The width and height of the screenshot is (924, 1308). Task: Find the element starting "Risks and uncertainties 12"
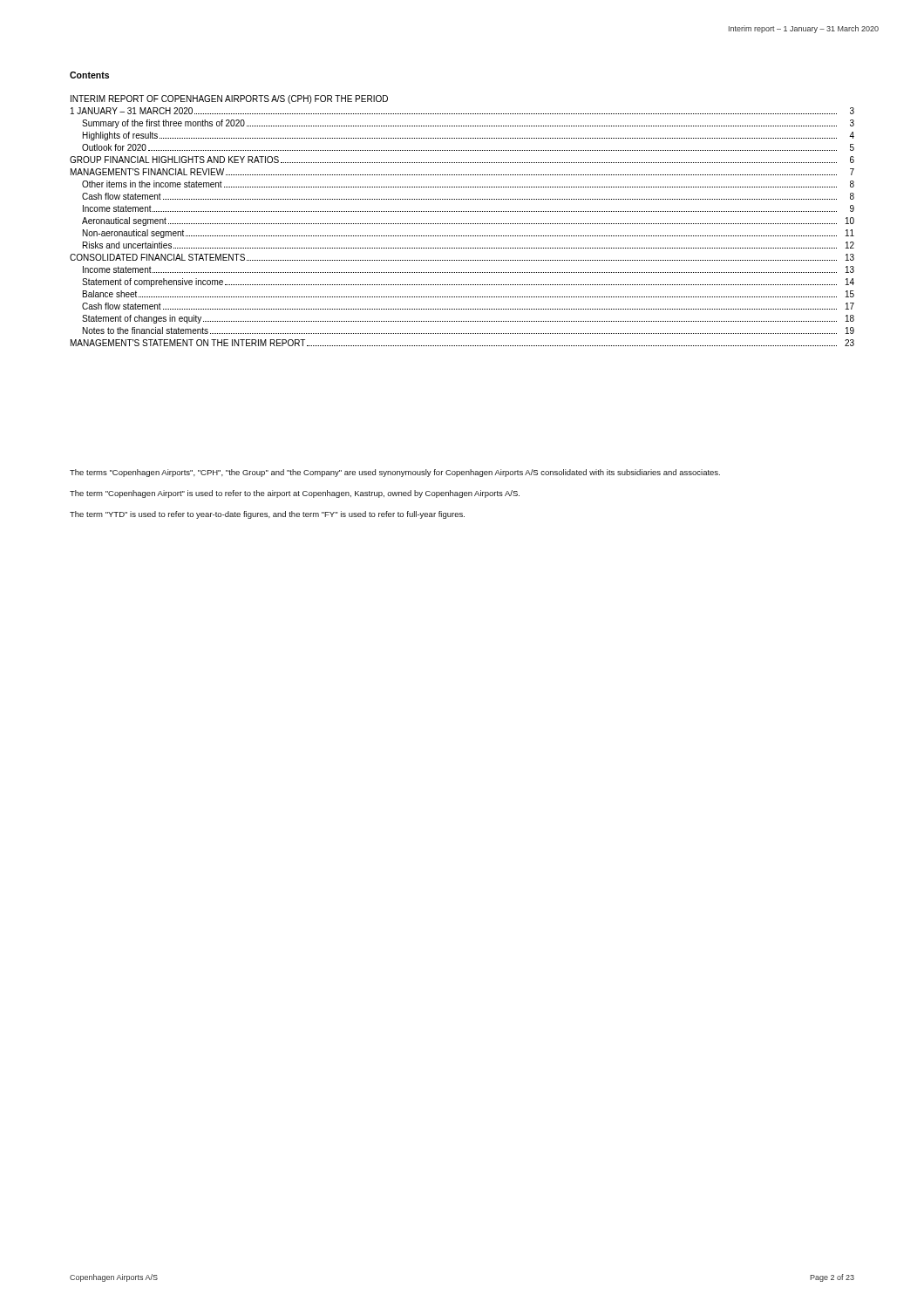468,245
